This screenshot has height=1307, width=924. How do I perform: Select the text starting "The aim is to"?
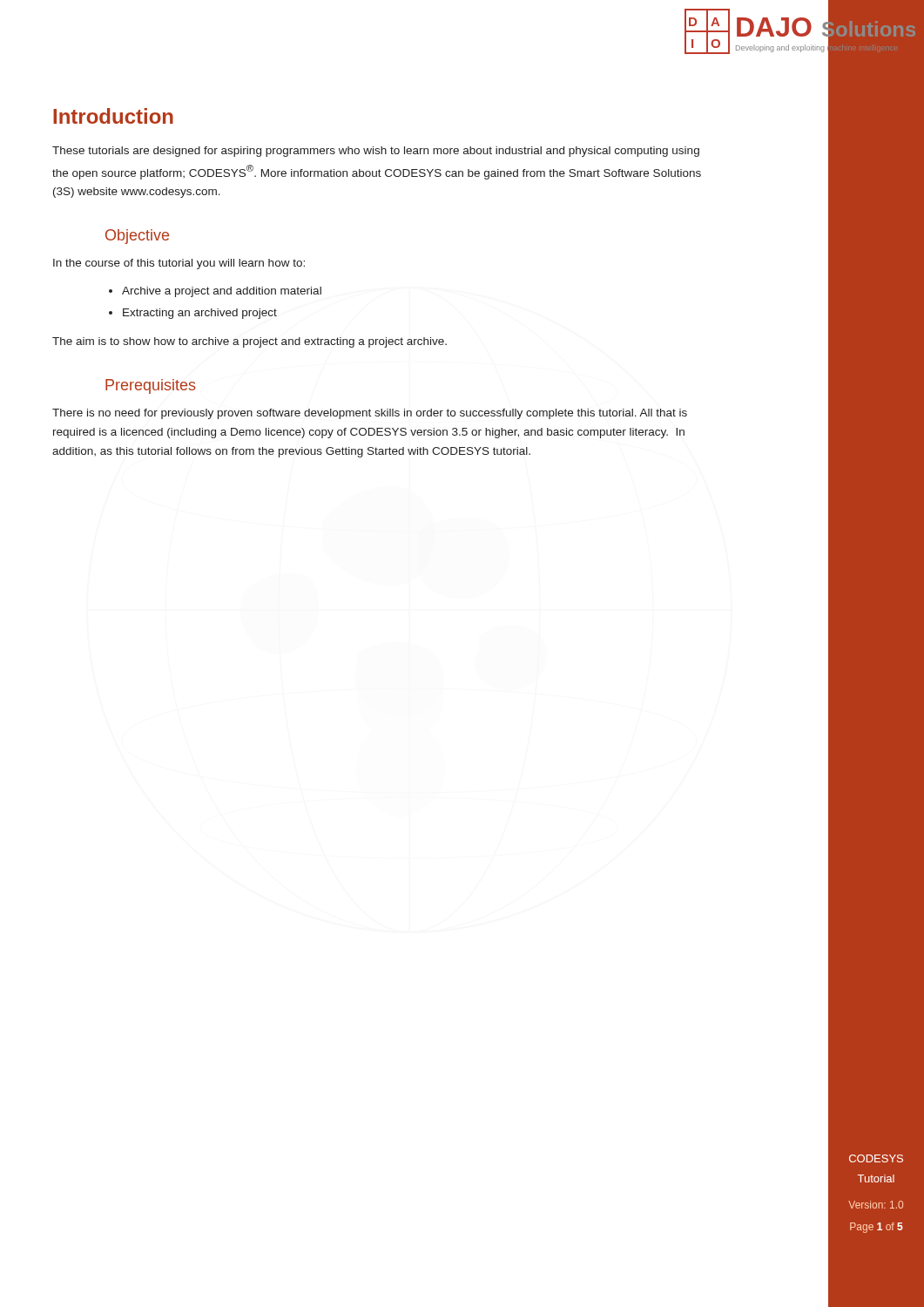tap(250, 341)
